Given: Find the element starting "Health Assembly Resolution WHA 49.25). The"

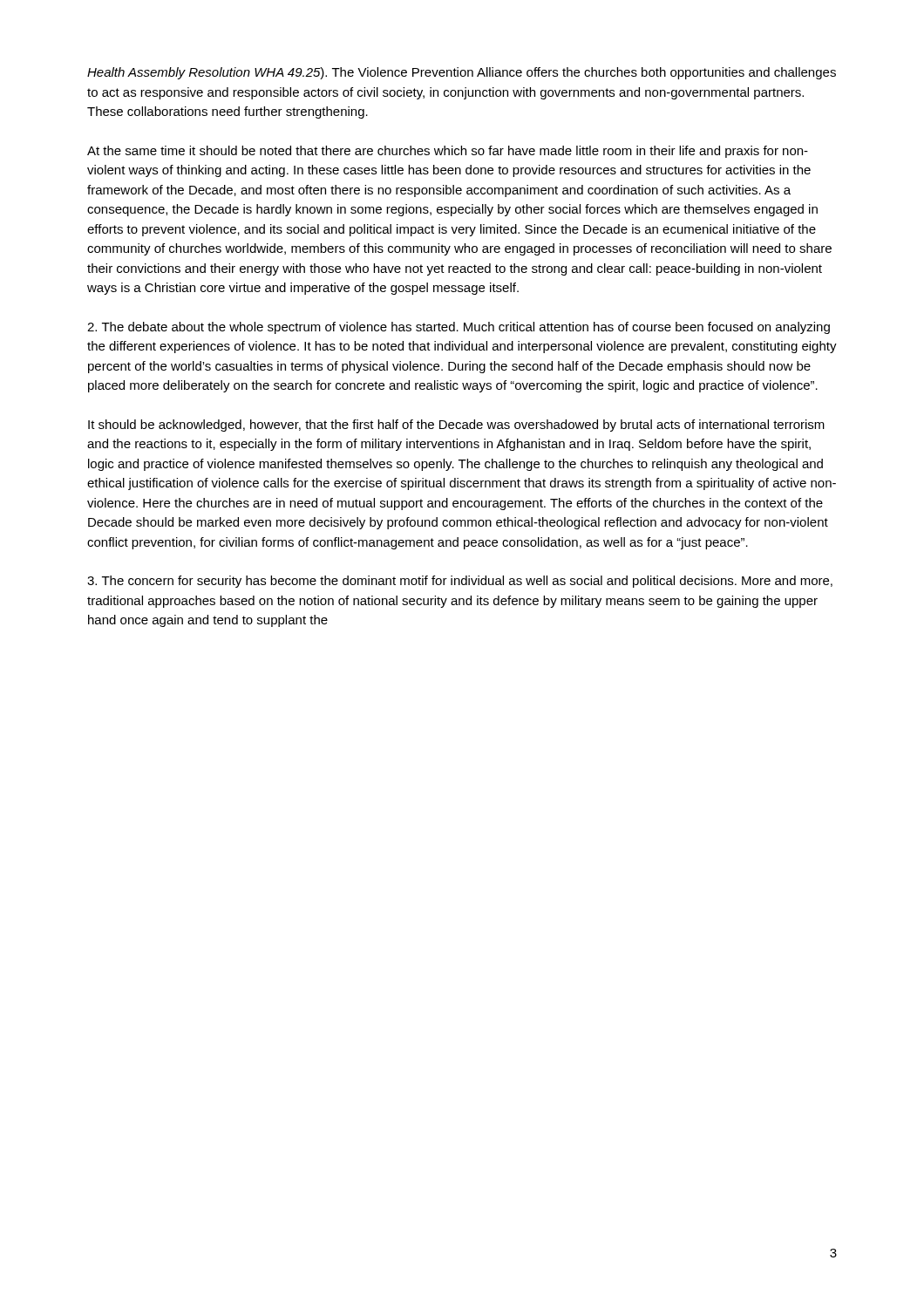Looking at the screenshot, I should click(x=462, y=92).
